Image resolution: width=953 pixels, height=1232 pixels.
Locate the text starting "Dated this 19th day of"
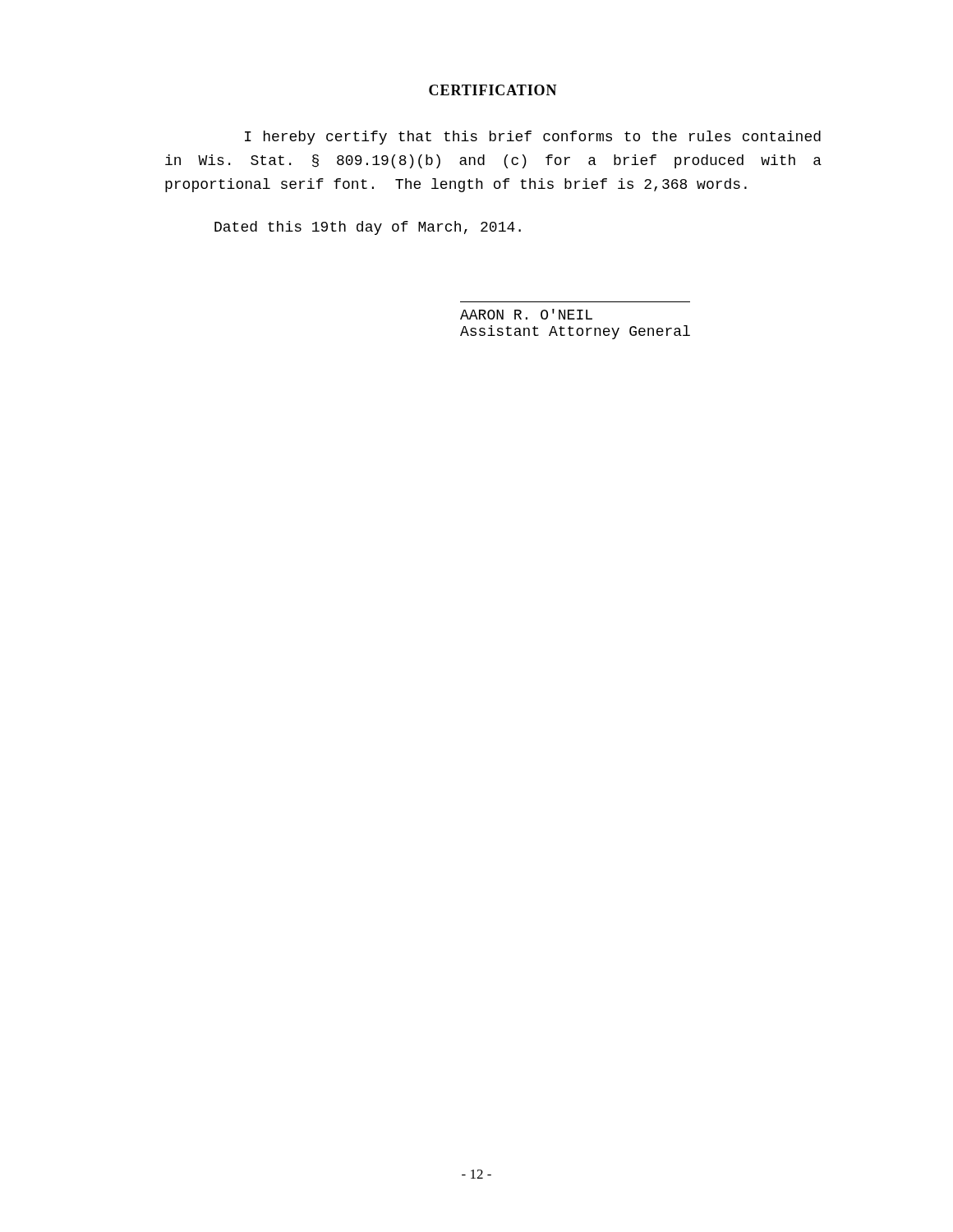click(369, 228)
